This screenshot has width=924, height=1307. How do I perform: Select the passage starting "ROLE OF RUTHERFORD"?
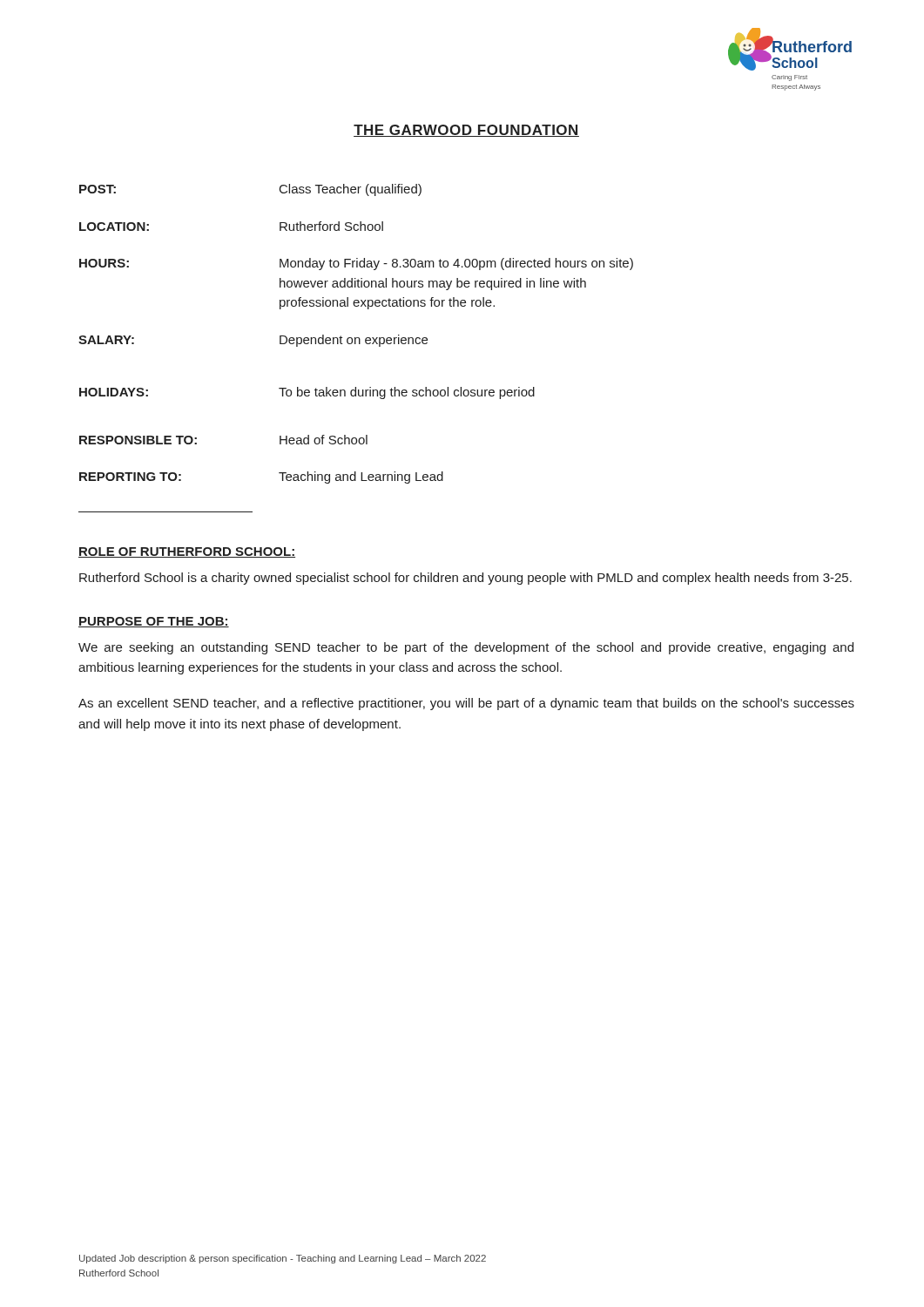tap(187, 551)
